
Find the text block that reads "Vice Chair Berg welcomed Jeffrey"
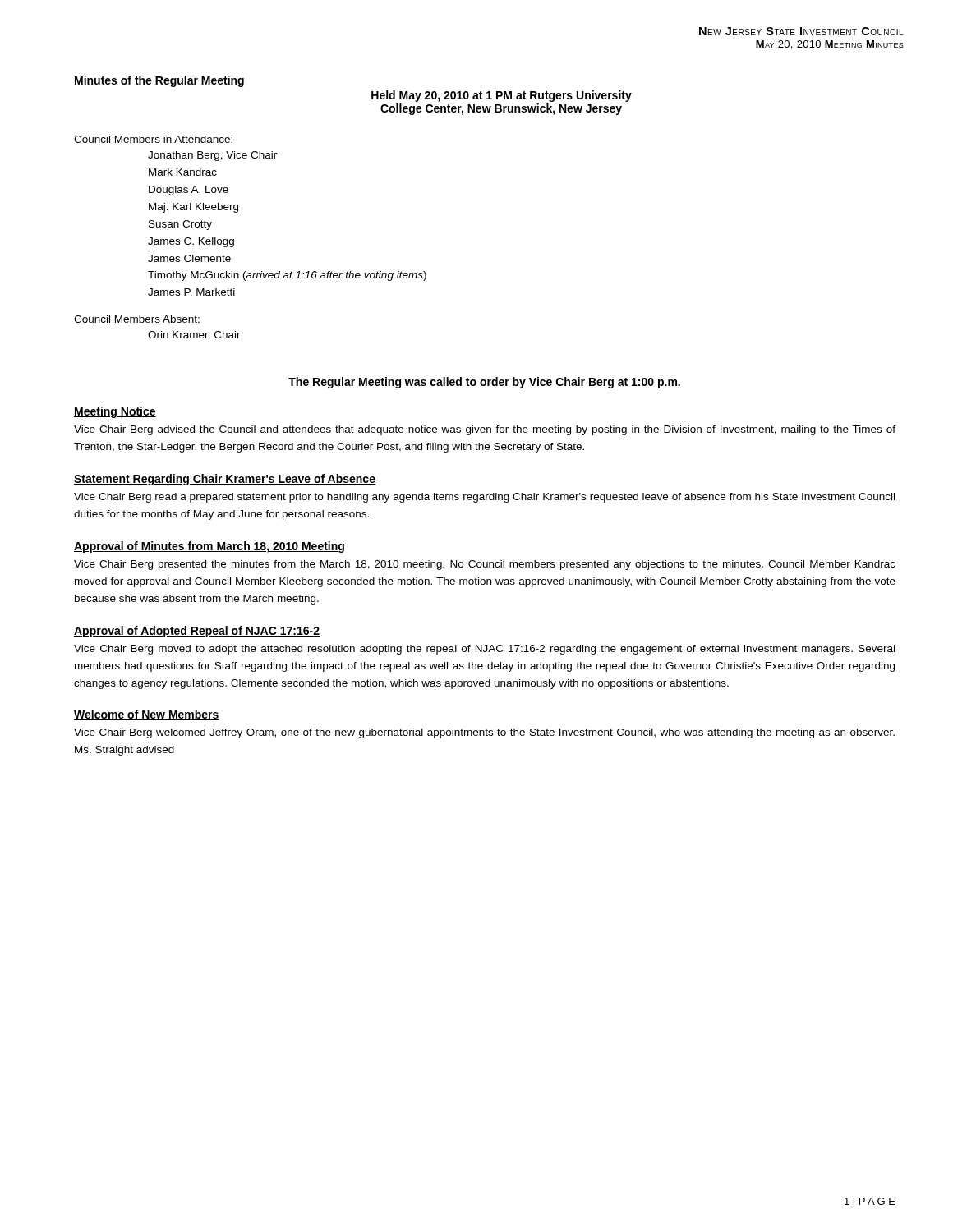click(x=485, y=741)
